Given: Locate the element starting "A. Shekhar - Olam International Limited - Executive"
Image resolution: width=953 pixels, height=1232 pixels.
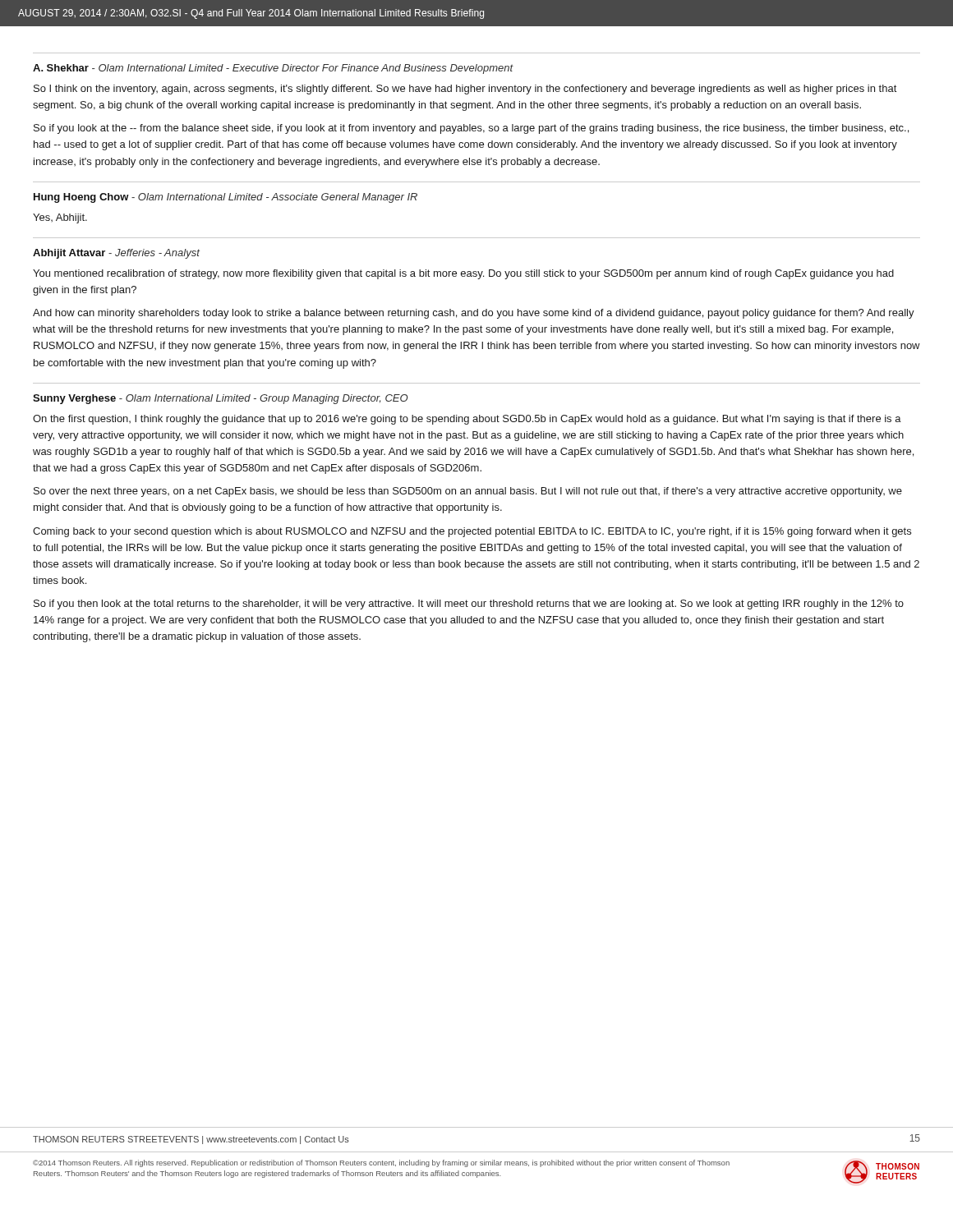Looking at the screenshot, I should tap(273, 68).
